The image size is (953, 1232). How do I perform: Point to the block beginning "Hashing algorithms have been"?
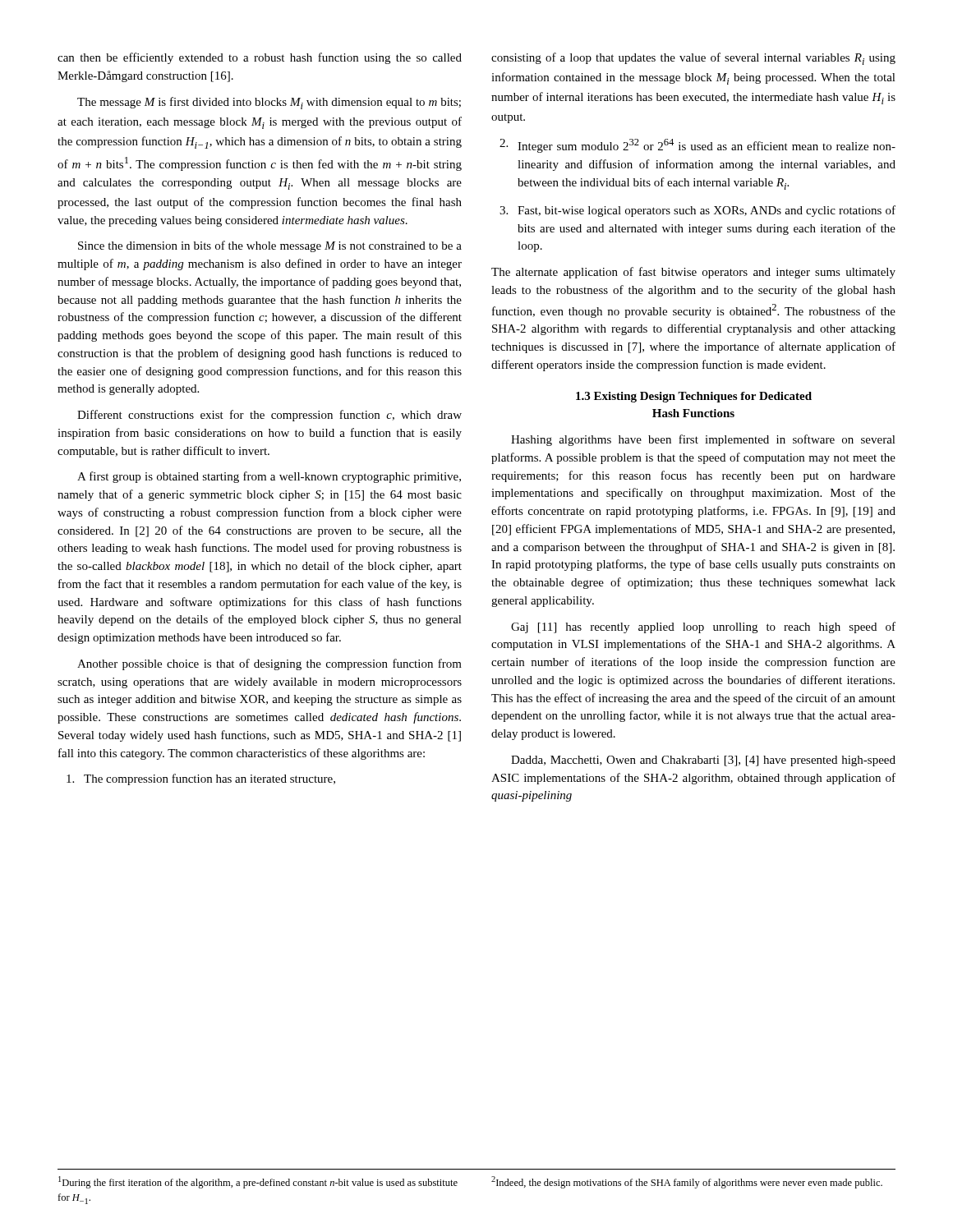(693, 618)
